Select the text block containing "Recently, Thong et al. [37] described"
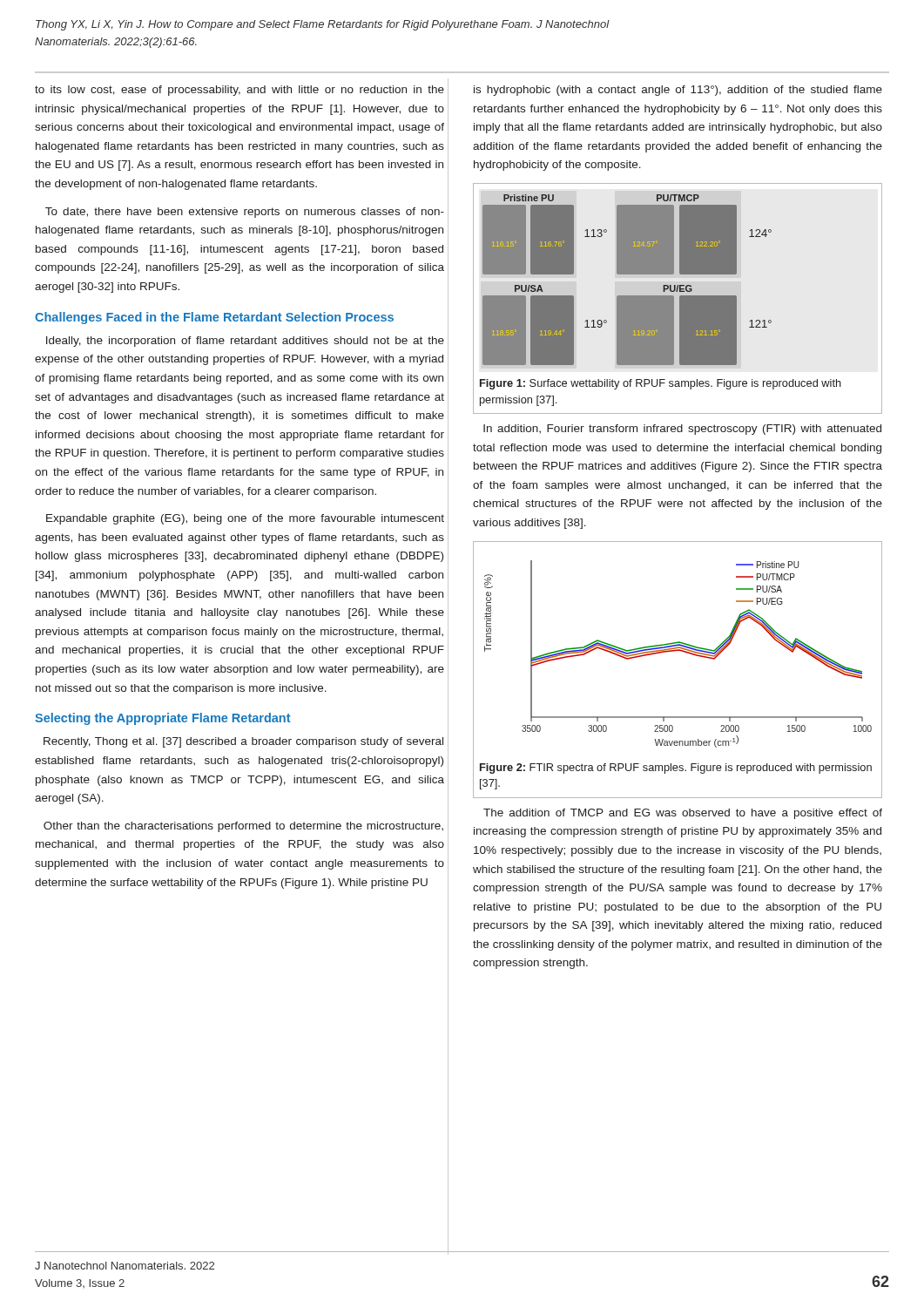This screenshot has height=1307, width=924. pyautogui.click(x=240, y=770)
